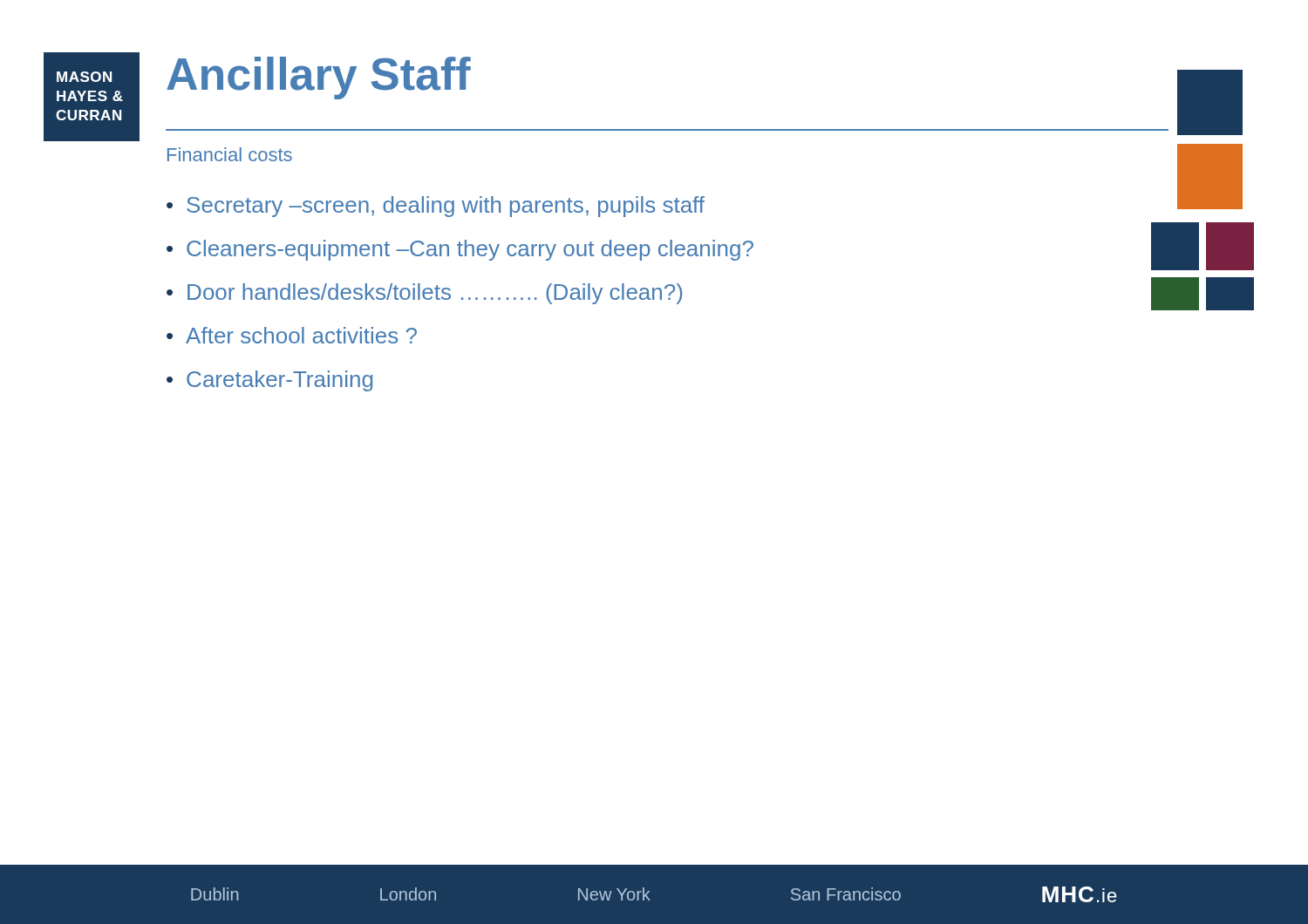The image size is (1308, 924).
Task: Find the passage starting "• Door handles/desks/toilets ……….. (Daily"
Action: coord(425,292)
